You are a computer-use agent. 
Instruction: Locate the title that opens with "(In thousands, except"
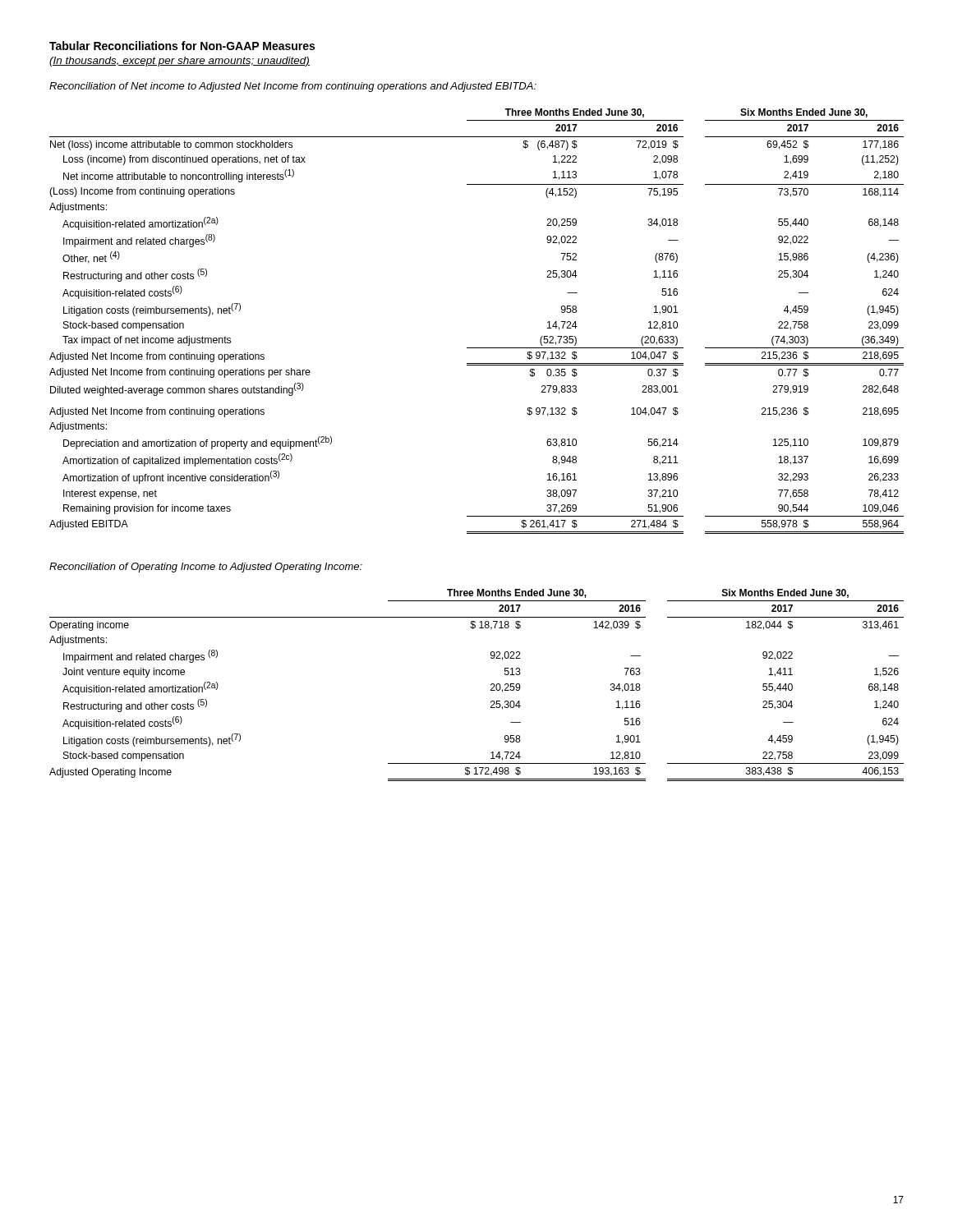[179, 60]
